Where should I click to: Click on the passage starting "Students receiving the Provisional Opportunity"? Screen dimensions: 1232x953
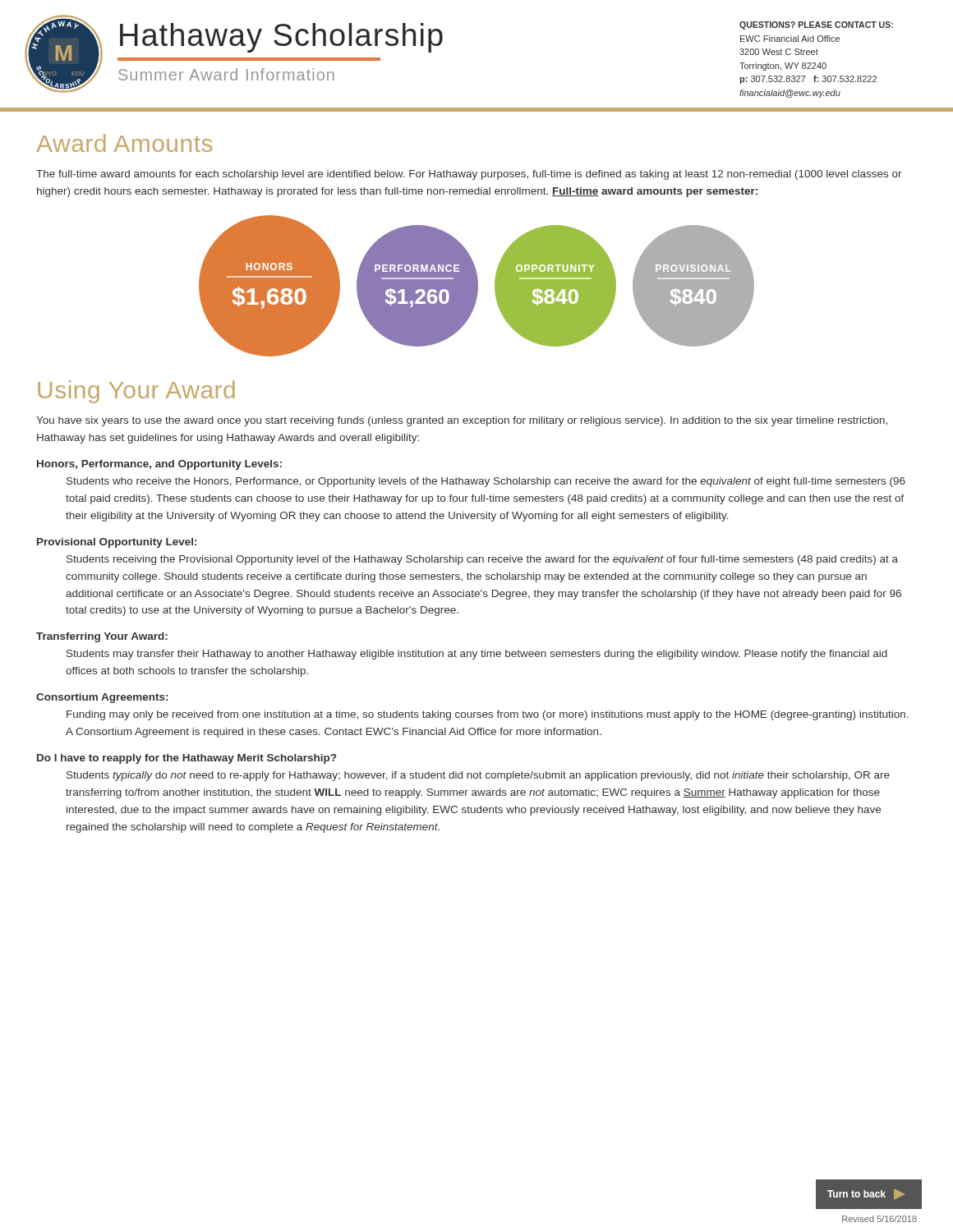(491, 585)
